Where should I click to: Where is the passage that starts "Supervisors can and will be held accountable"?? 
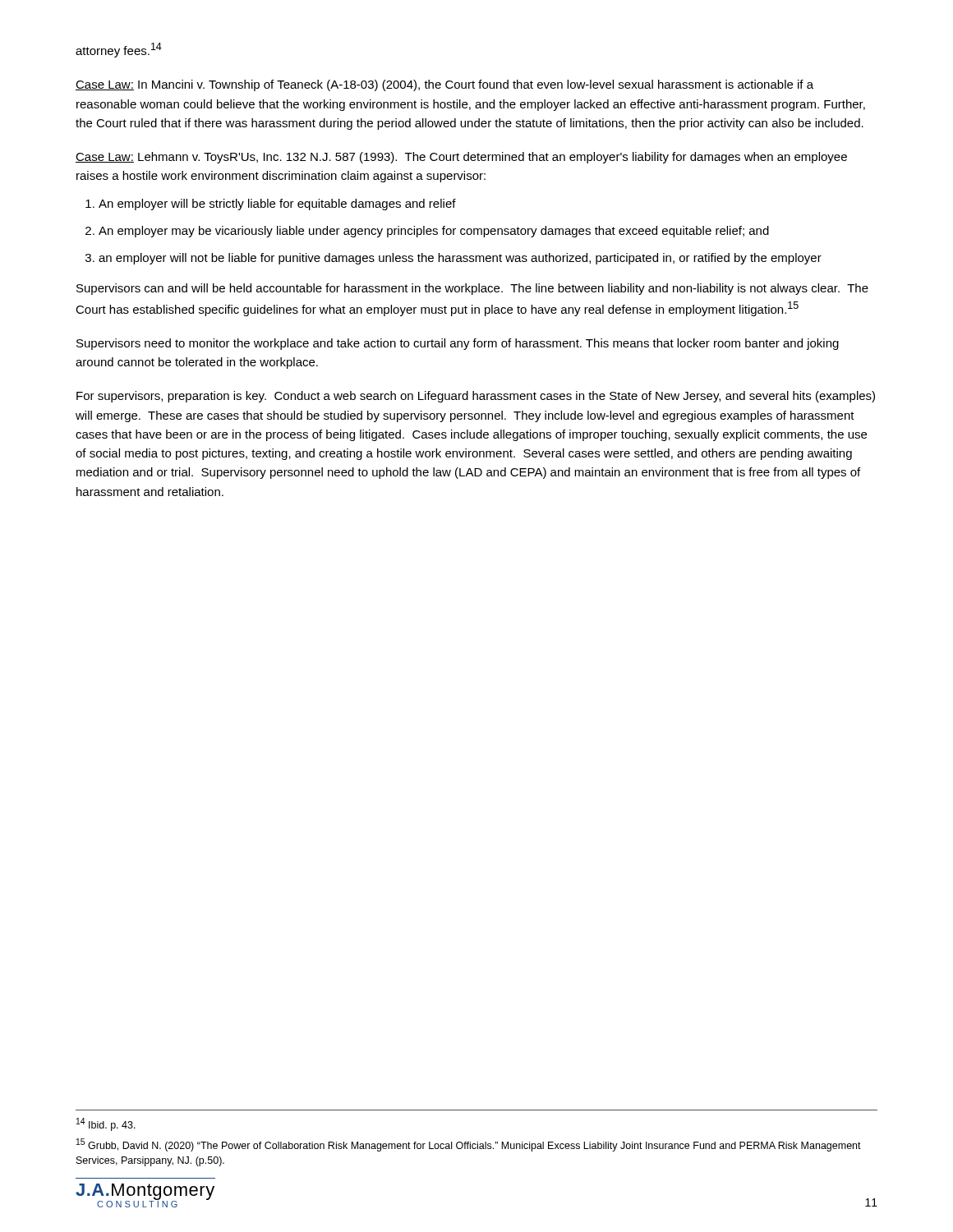tap(472, 298)
